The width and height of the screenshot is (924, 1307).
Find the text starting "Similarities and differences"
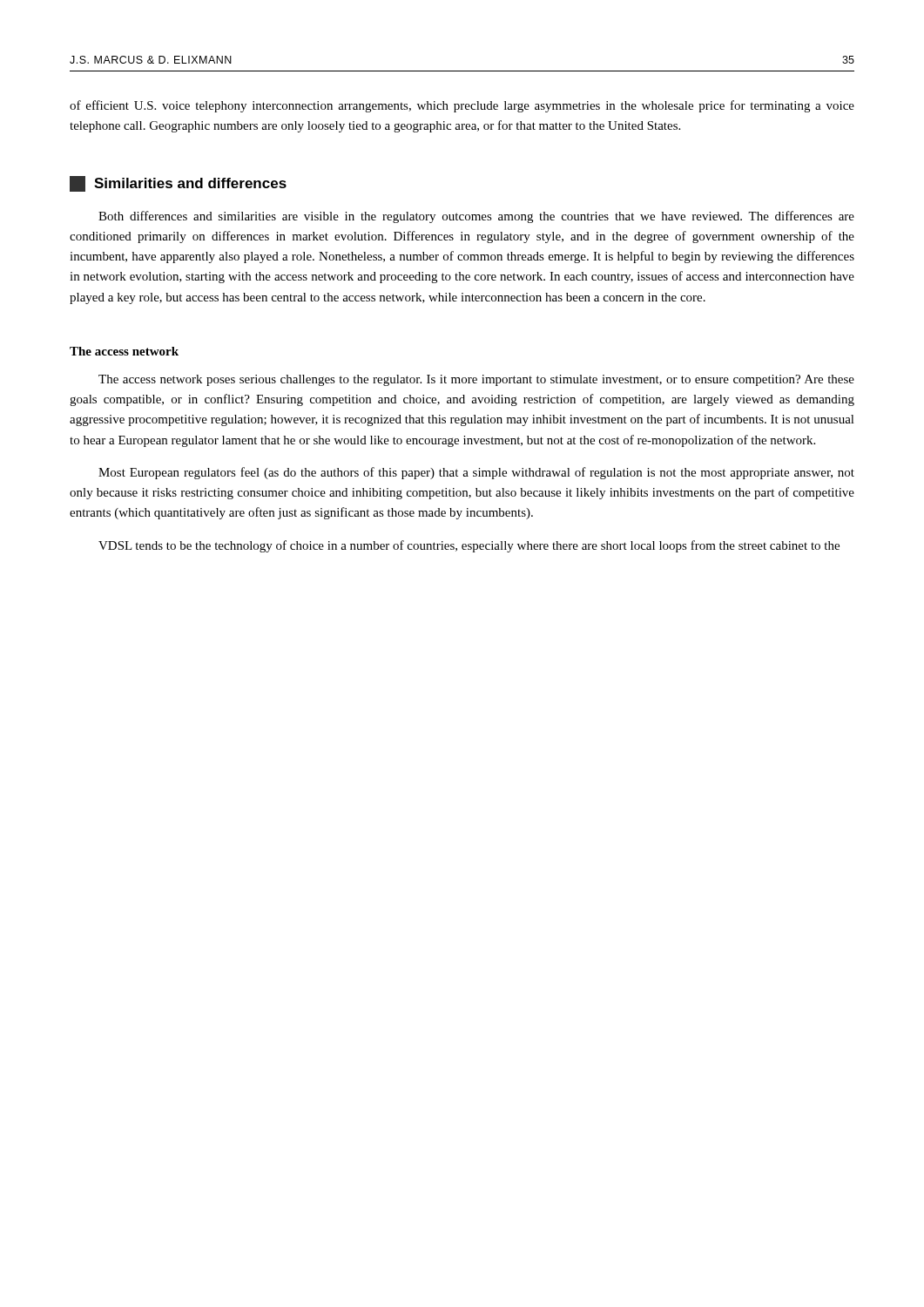[x=178, y=183]
